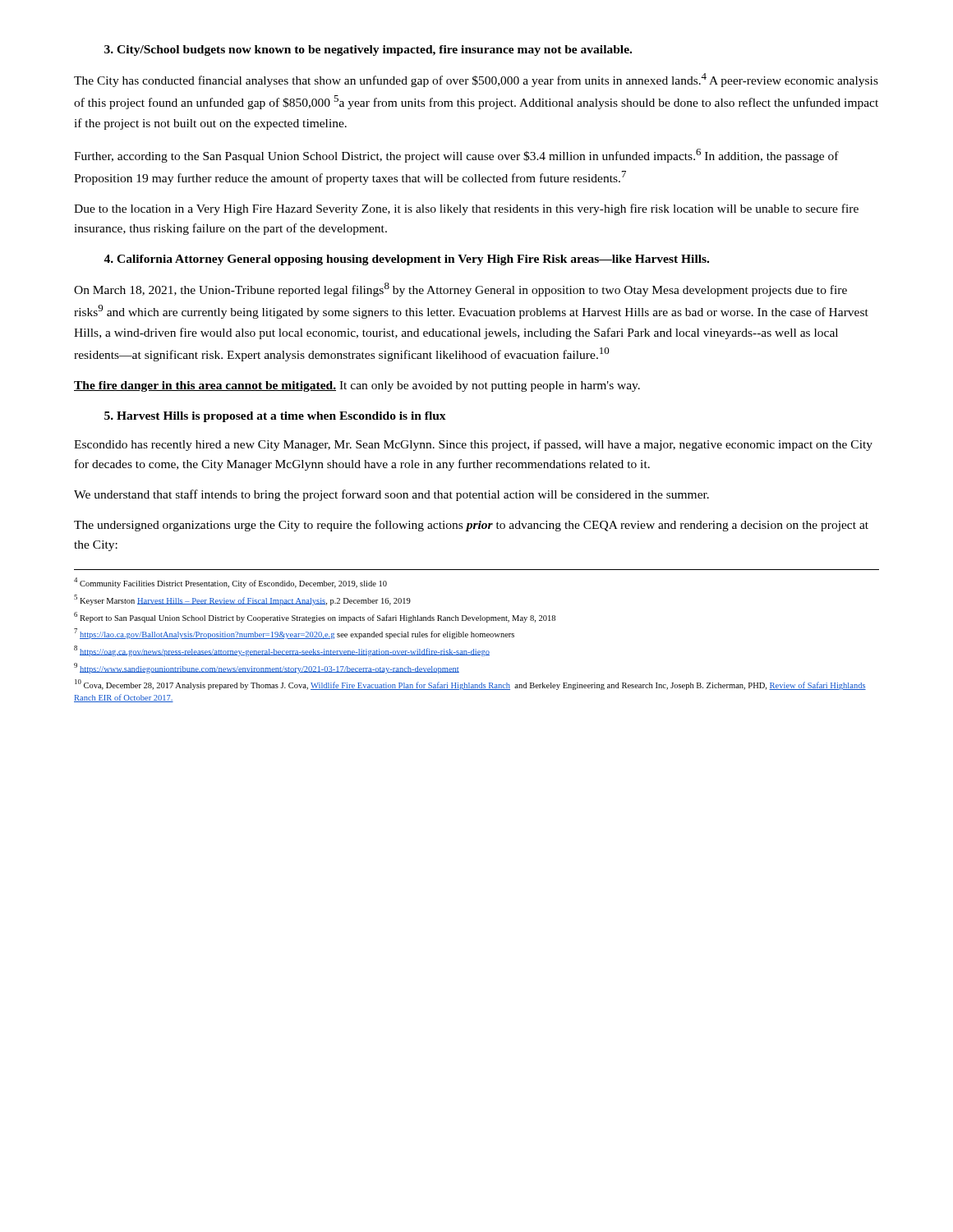Viewport: 953px width, 1232px height.
Task: Navigate to the passage starting "The fire danger in this"
Action: (x=476, y=385)
